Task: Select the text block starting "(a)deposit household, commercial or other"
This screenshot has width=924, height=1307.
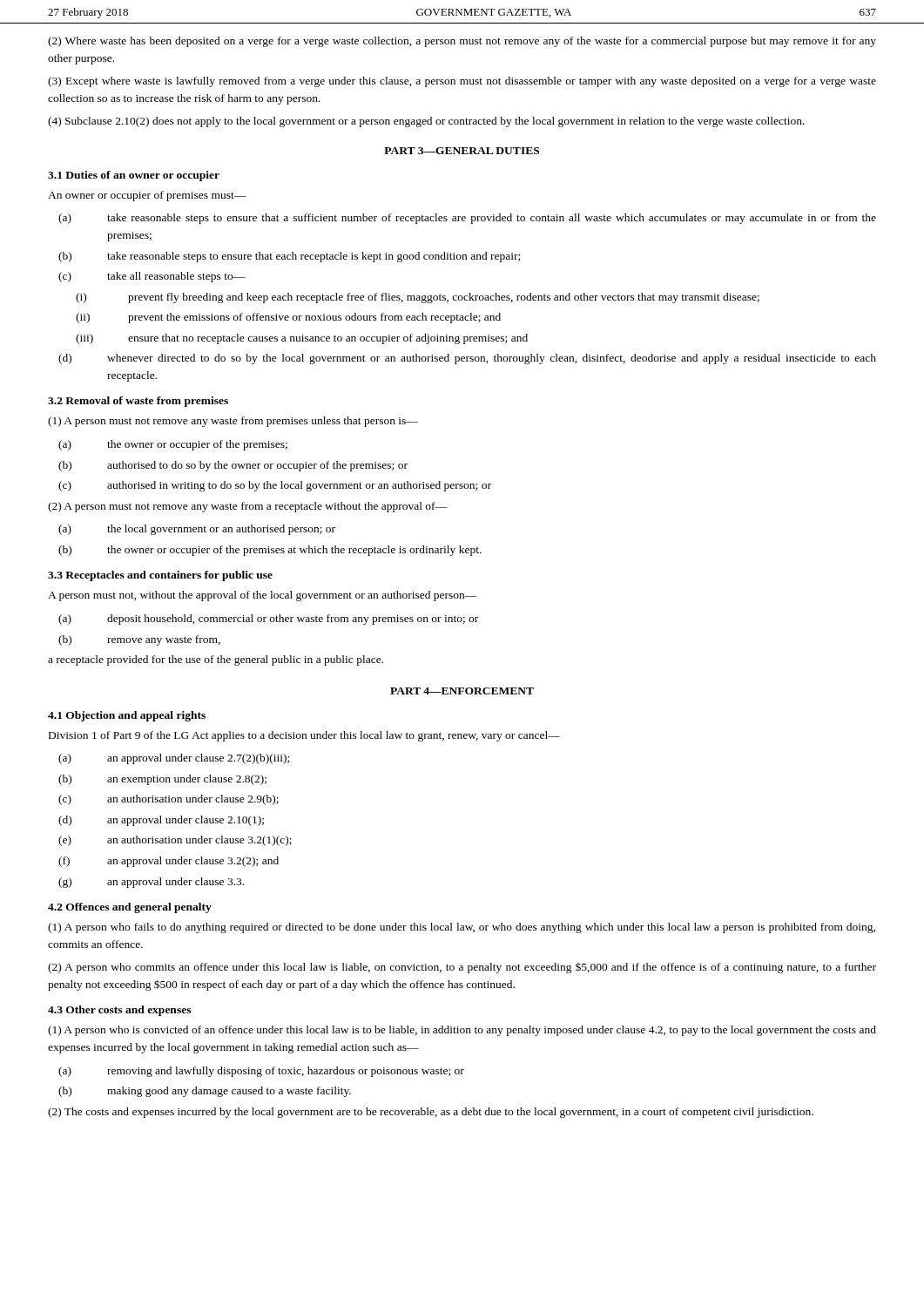Action: (x=281, y=618)
